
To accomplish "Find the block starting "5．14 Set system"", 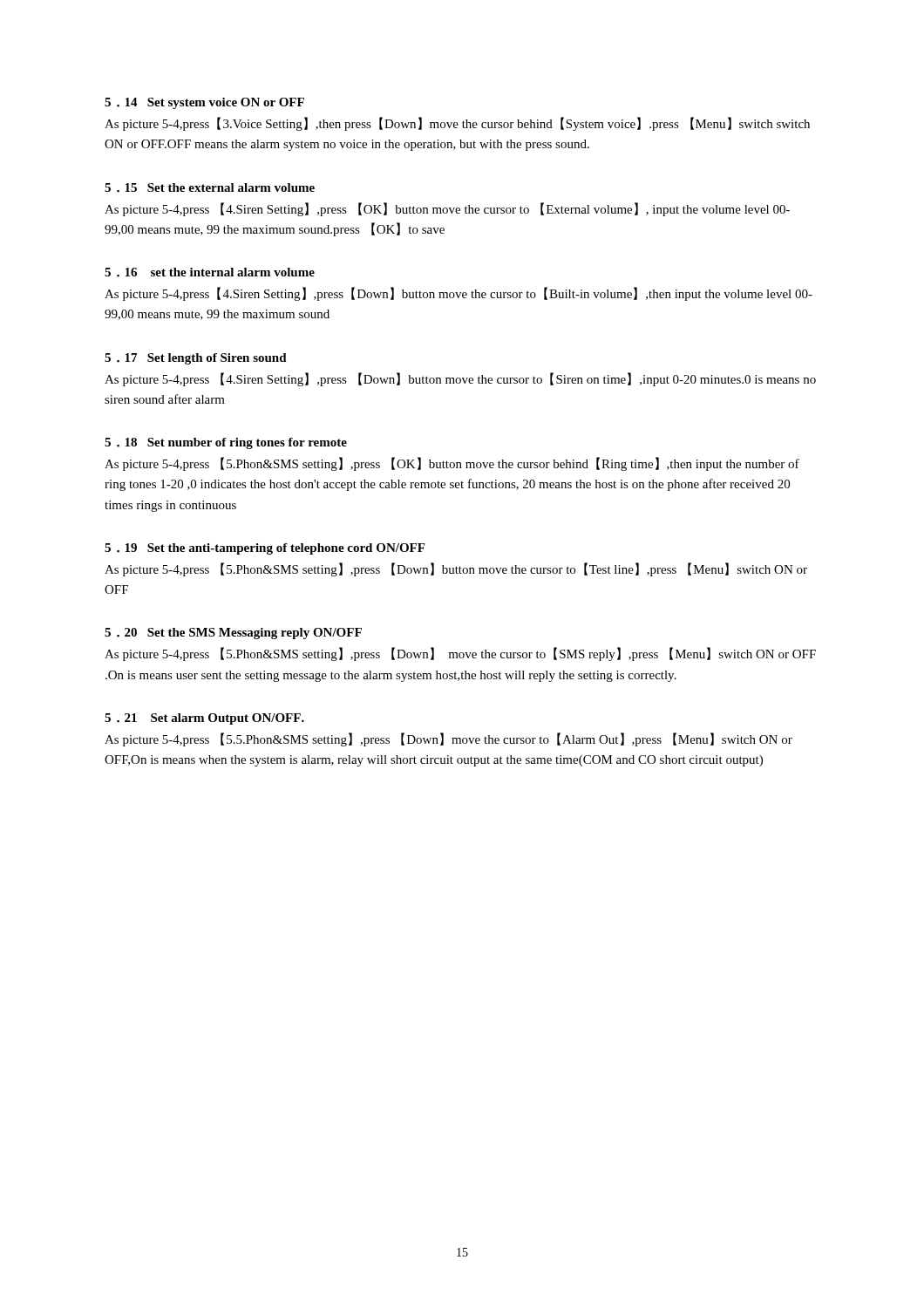I will 205,102.
